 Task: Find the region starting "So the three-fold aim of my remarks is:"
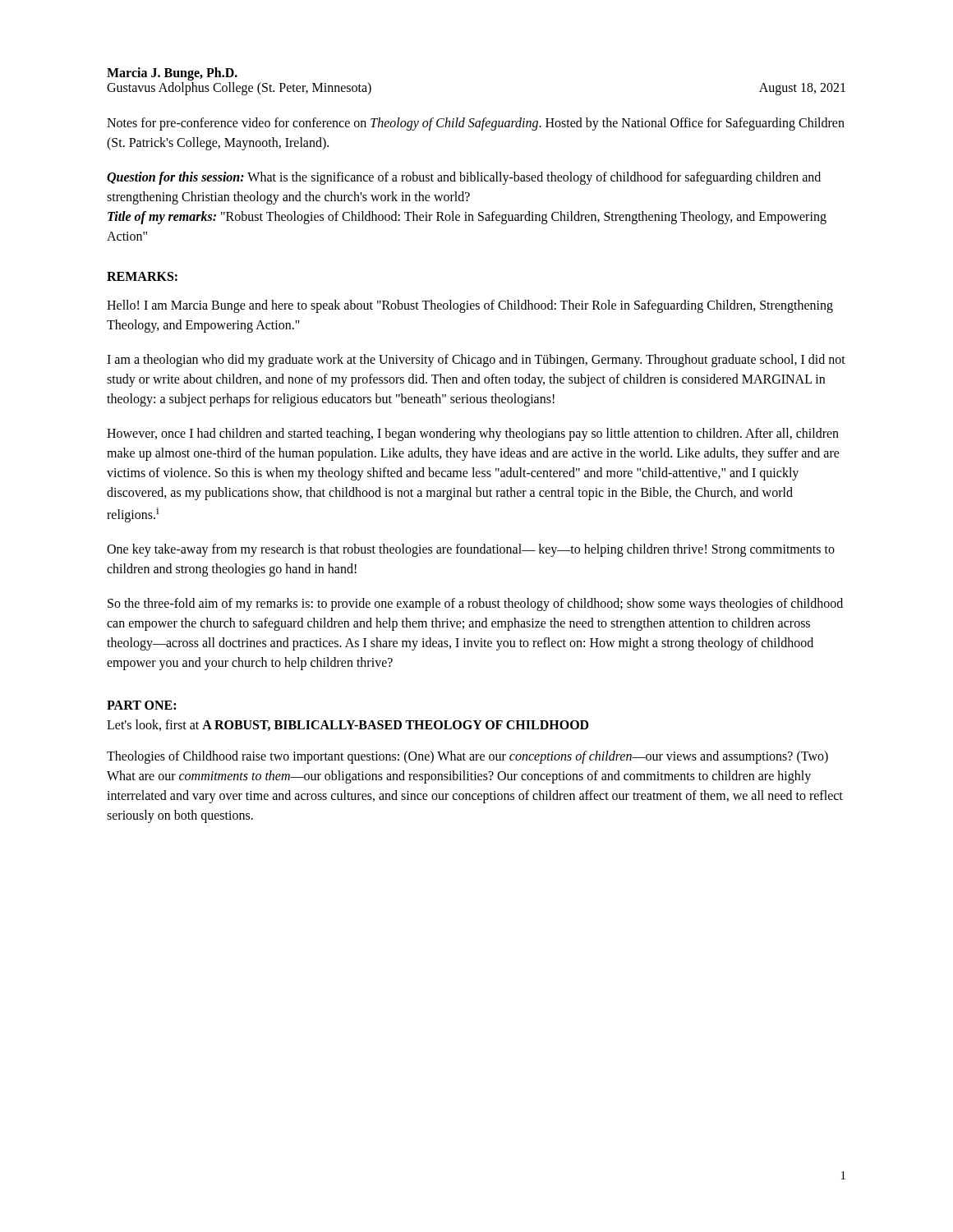pyautogui.click(x=475, y=633)
